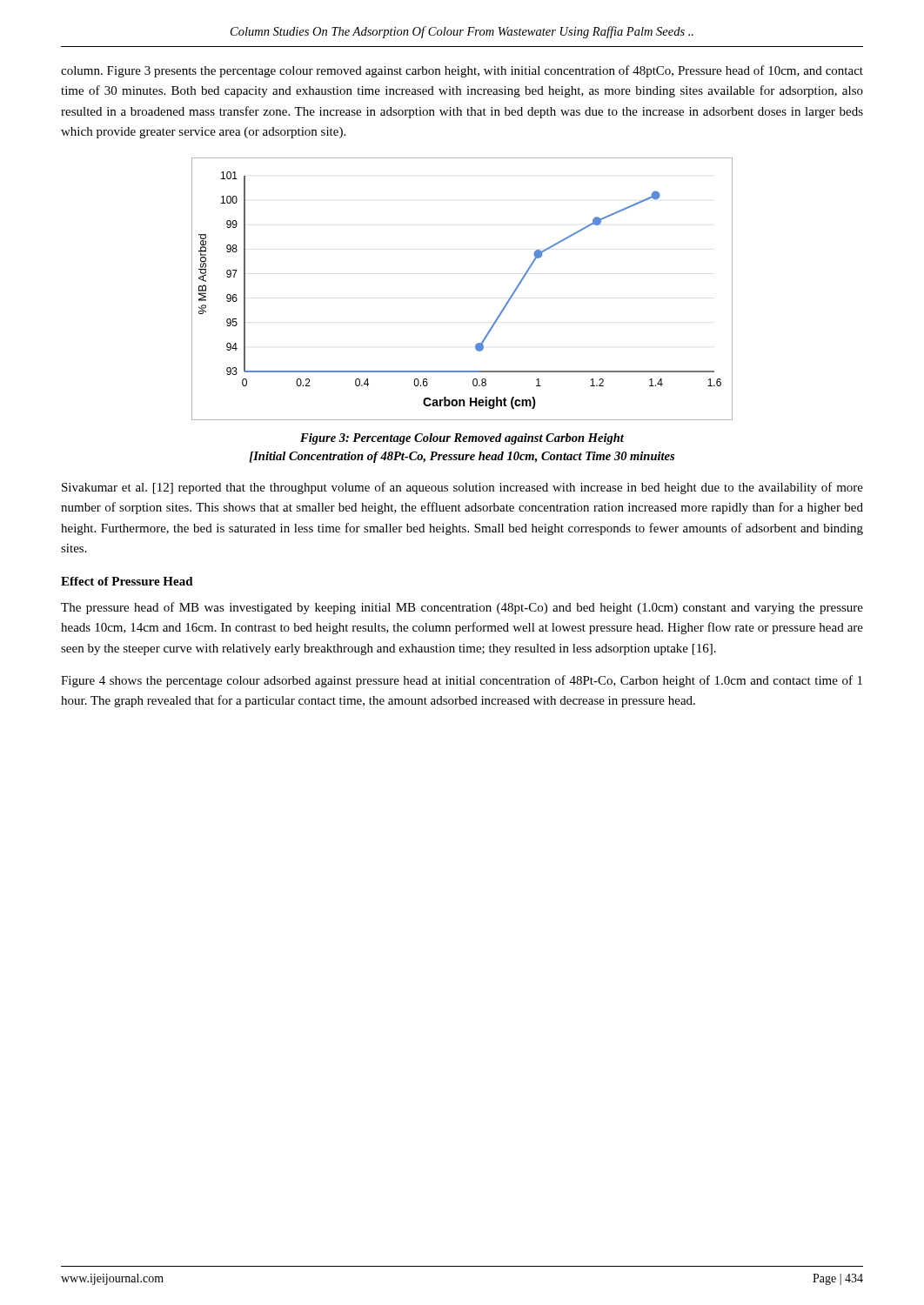Find the text block containing "Sivakumar et al. [12]"
924x1305 pixels.
(462, 518)
